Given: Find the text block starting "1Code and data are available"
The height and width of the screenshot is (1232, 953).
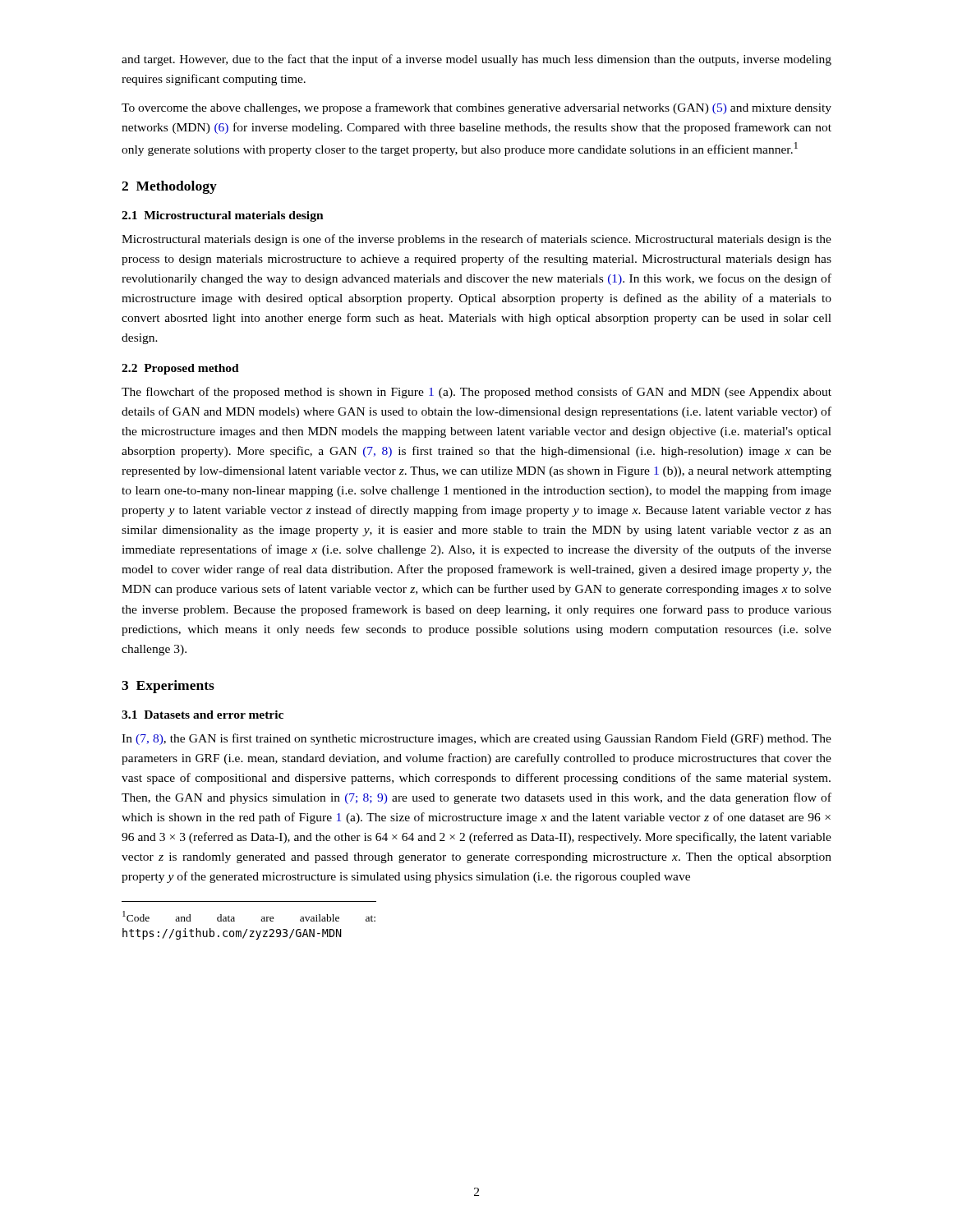Looking at the screenshot, I should click(249, 921).
